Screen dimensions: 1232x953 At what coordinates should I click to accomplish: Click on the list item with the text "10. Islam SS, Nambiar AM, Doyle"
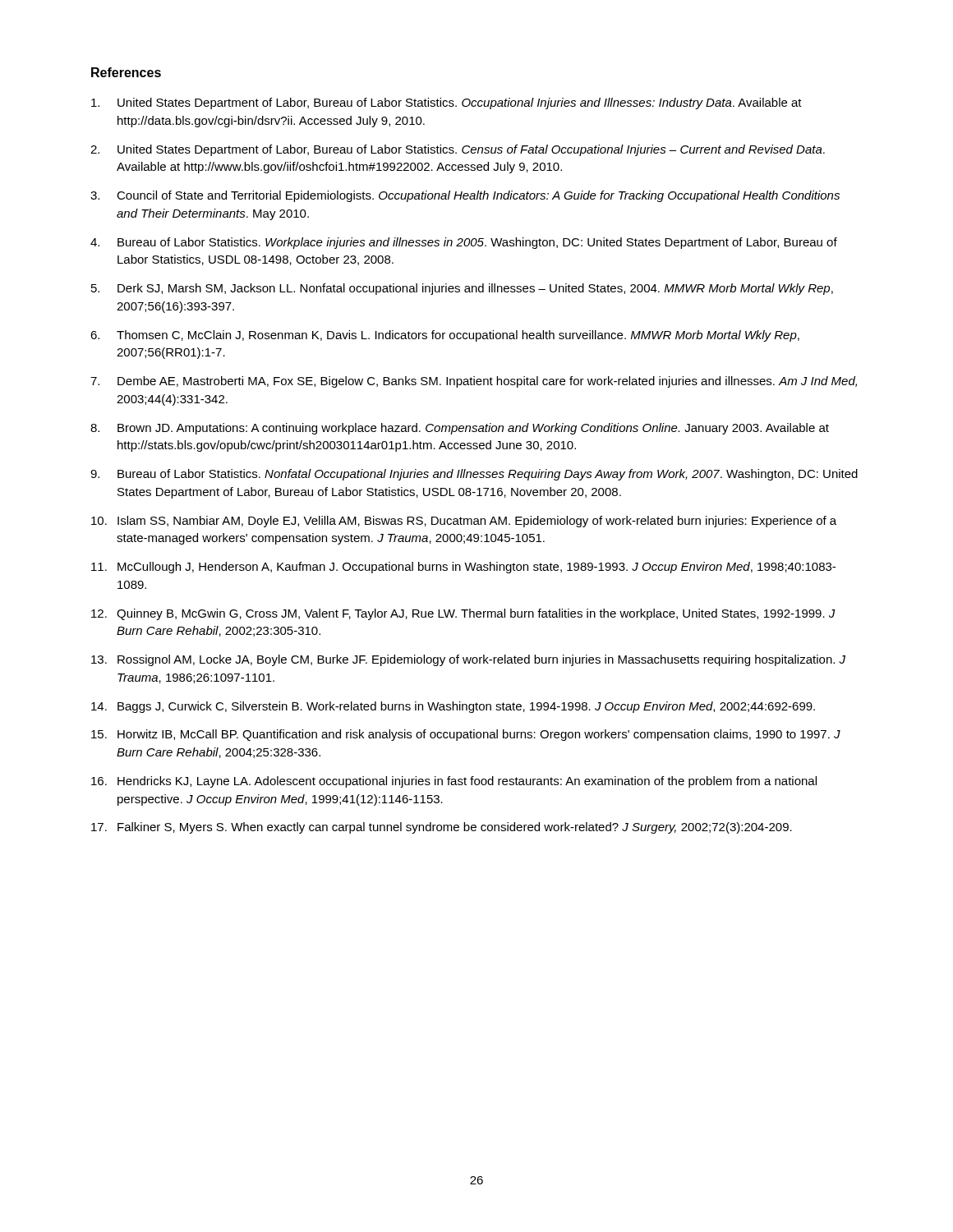click(476, 529)
